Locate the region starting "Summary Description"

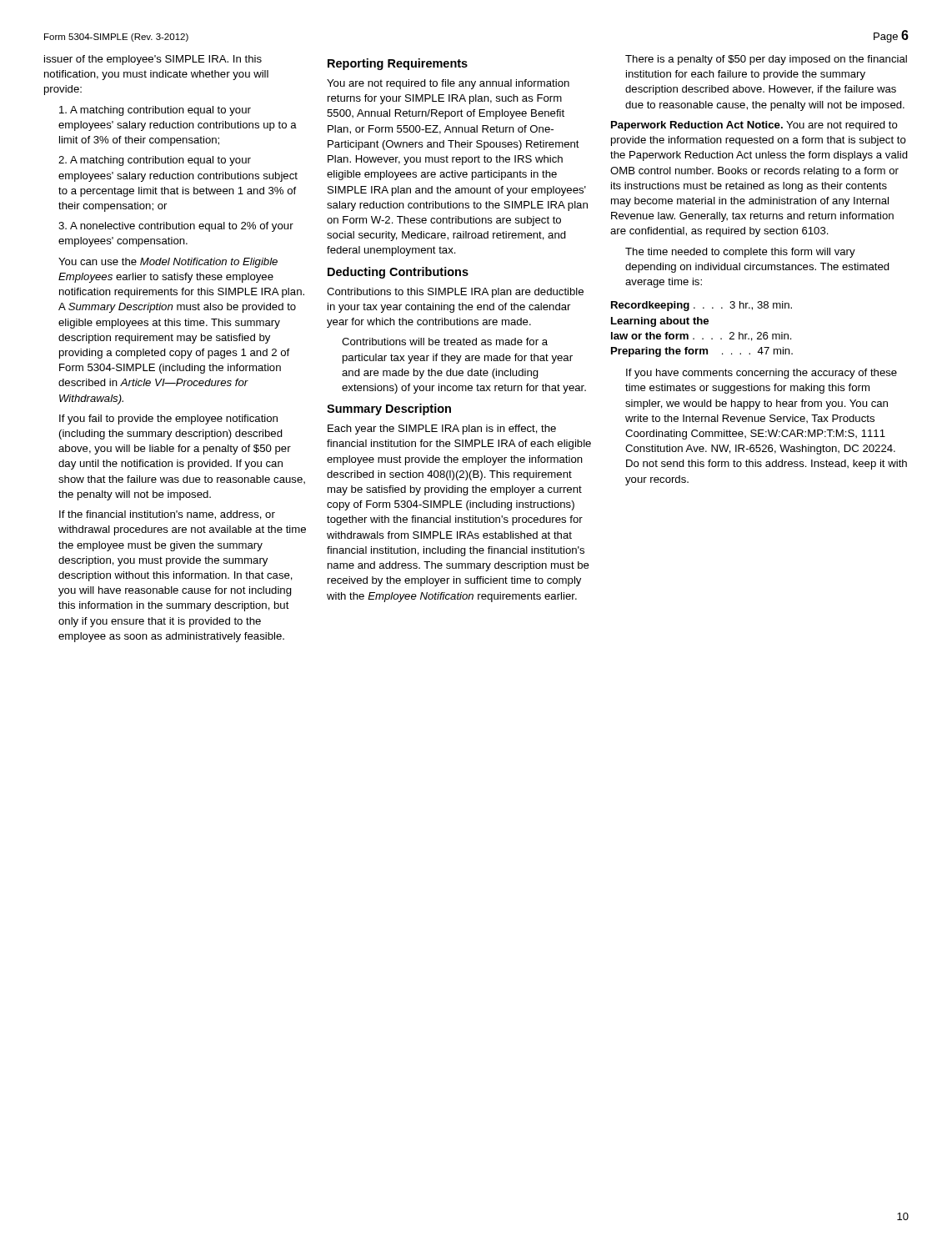point(389,409)
